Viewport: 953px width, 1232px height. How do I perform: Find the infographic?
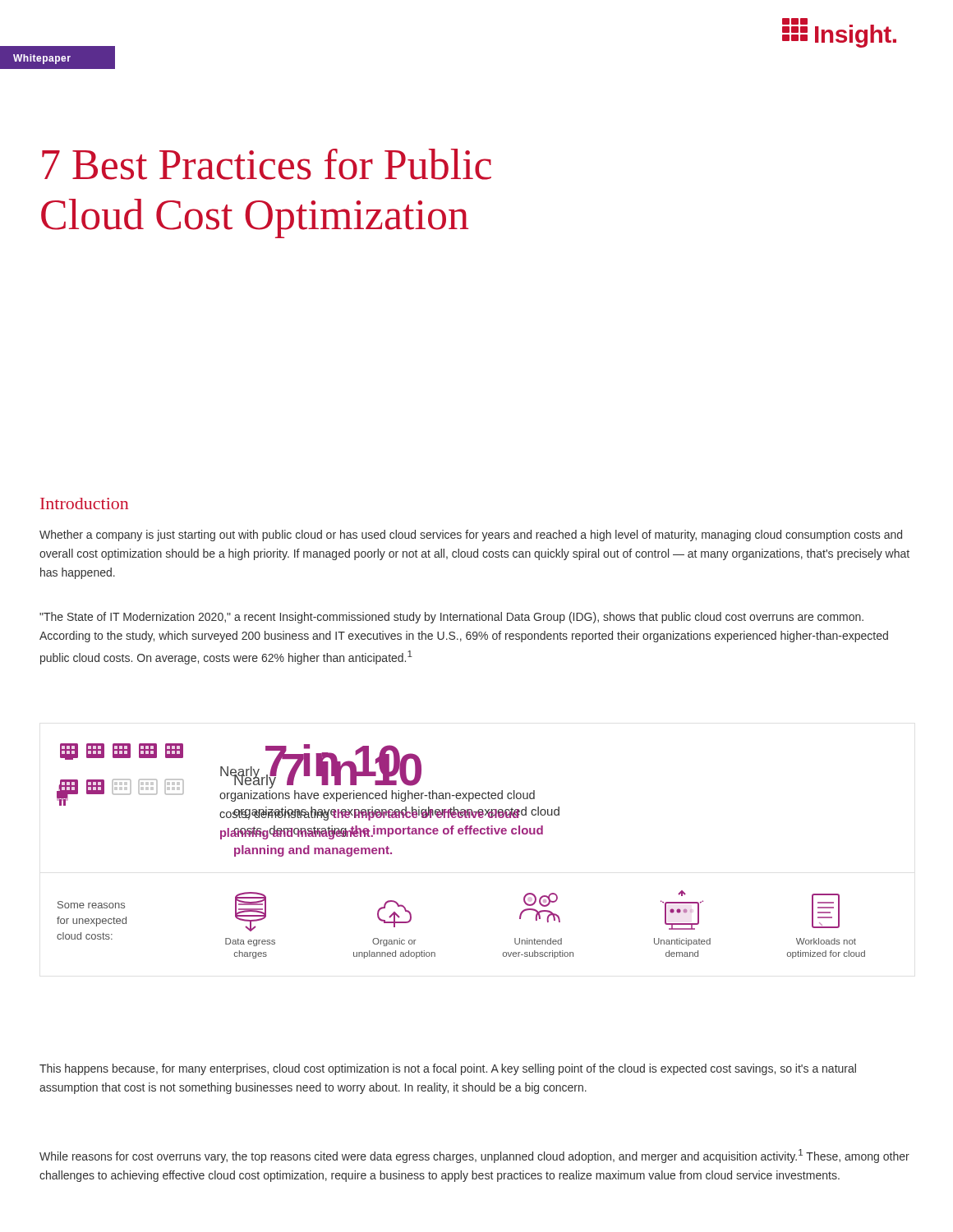pos(477,850)
